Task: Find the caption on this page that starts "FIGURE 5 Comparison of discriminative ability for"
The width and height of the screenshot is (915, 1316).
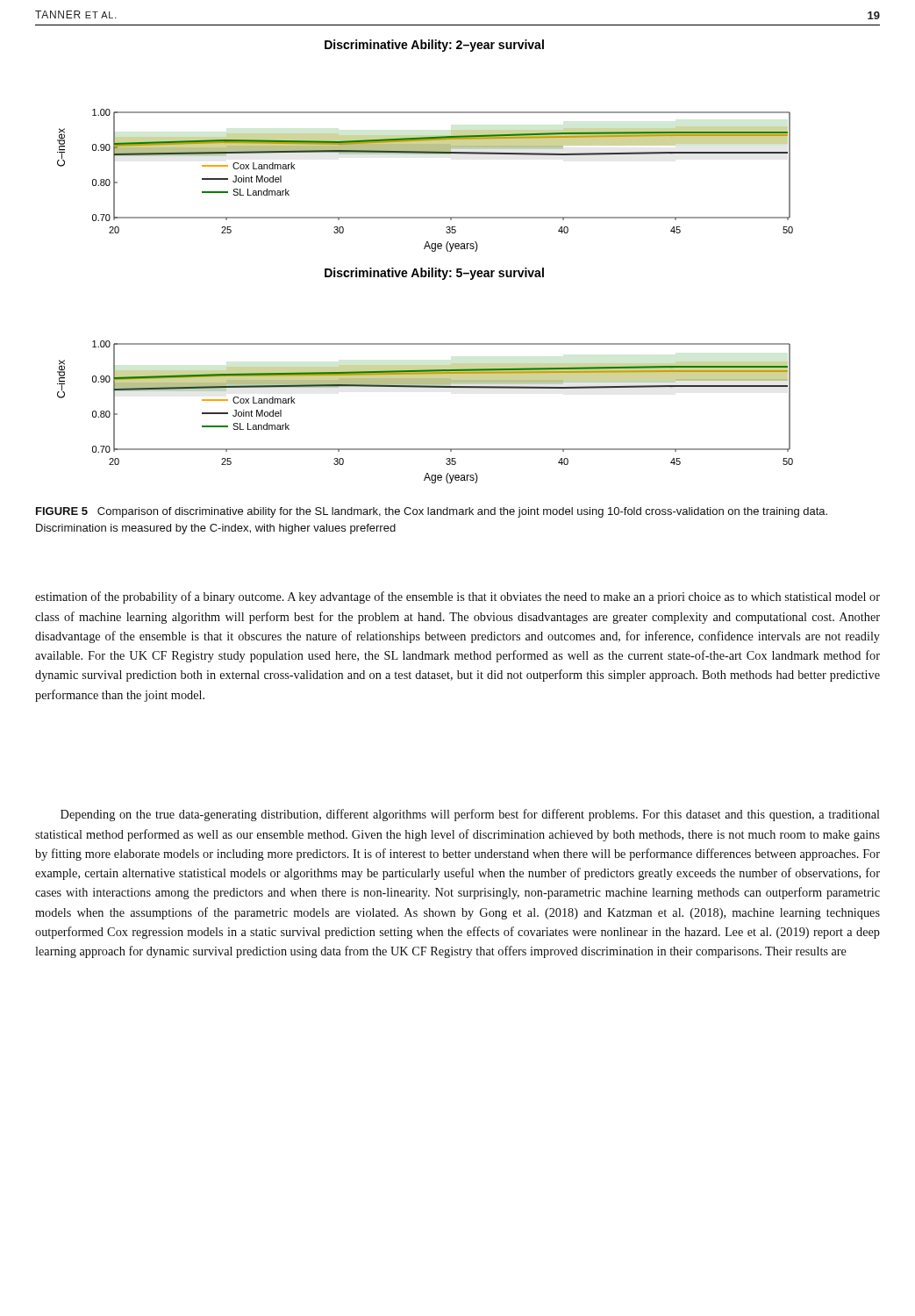Action: click(432, 519)
